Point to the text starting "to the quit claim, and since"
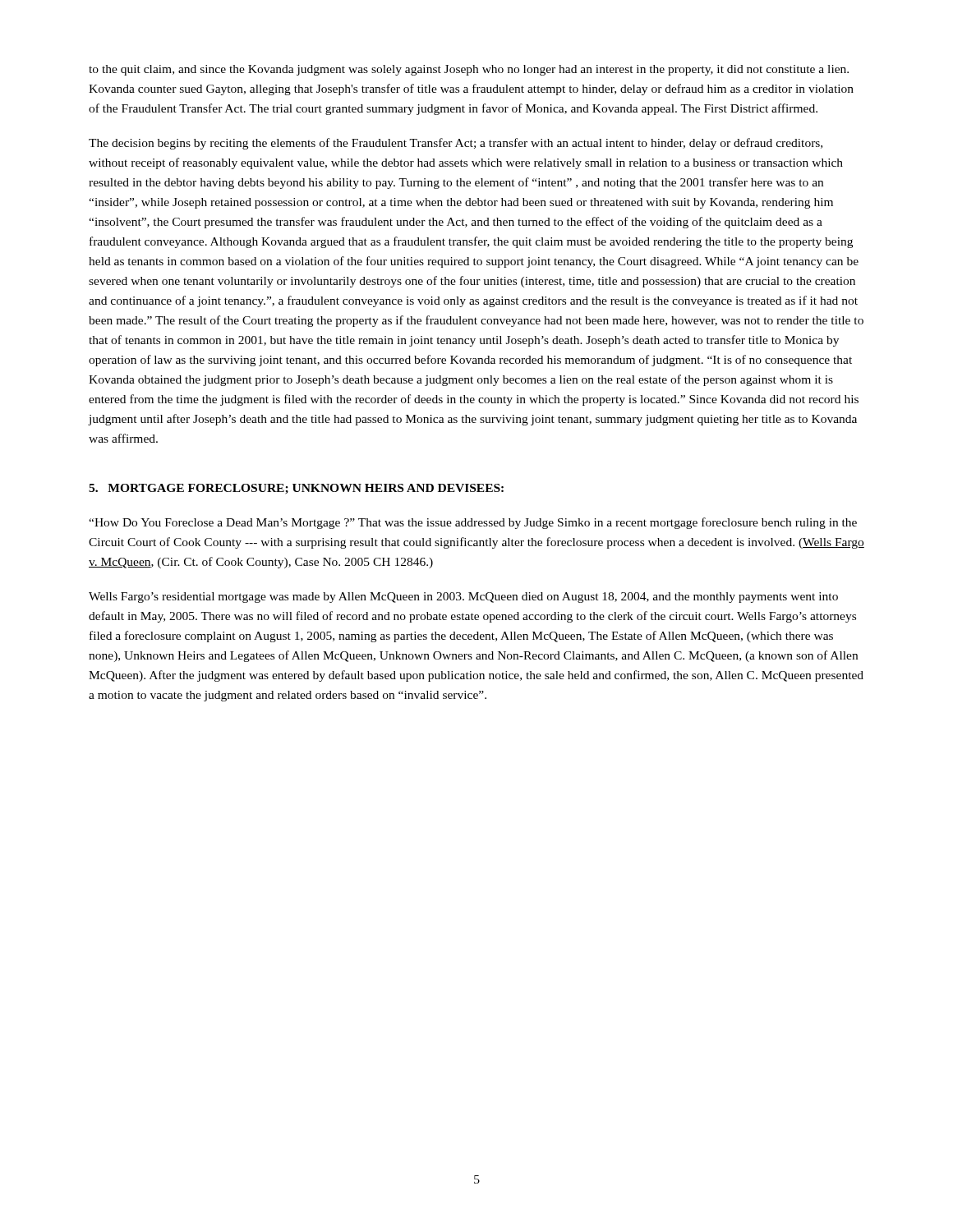The width and height of the screenshot is (953, 1232). pyautogui.click(x=471, y=88)
